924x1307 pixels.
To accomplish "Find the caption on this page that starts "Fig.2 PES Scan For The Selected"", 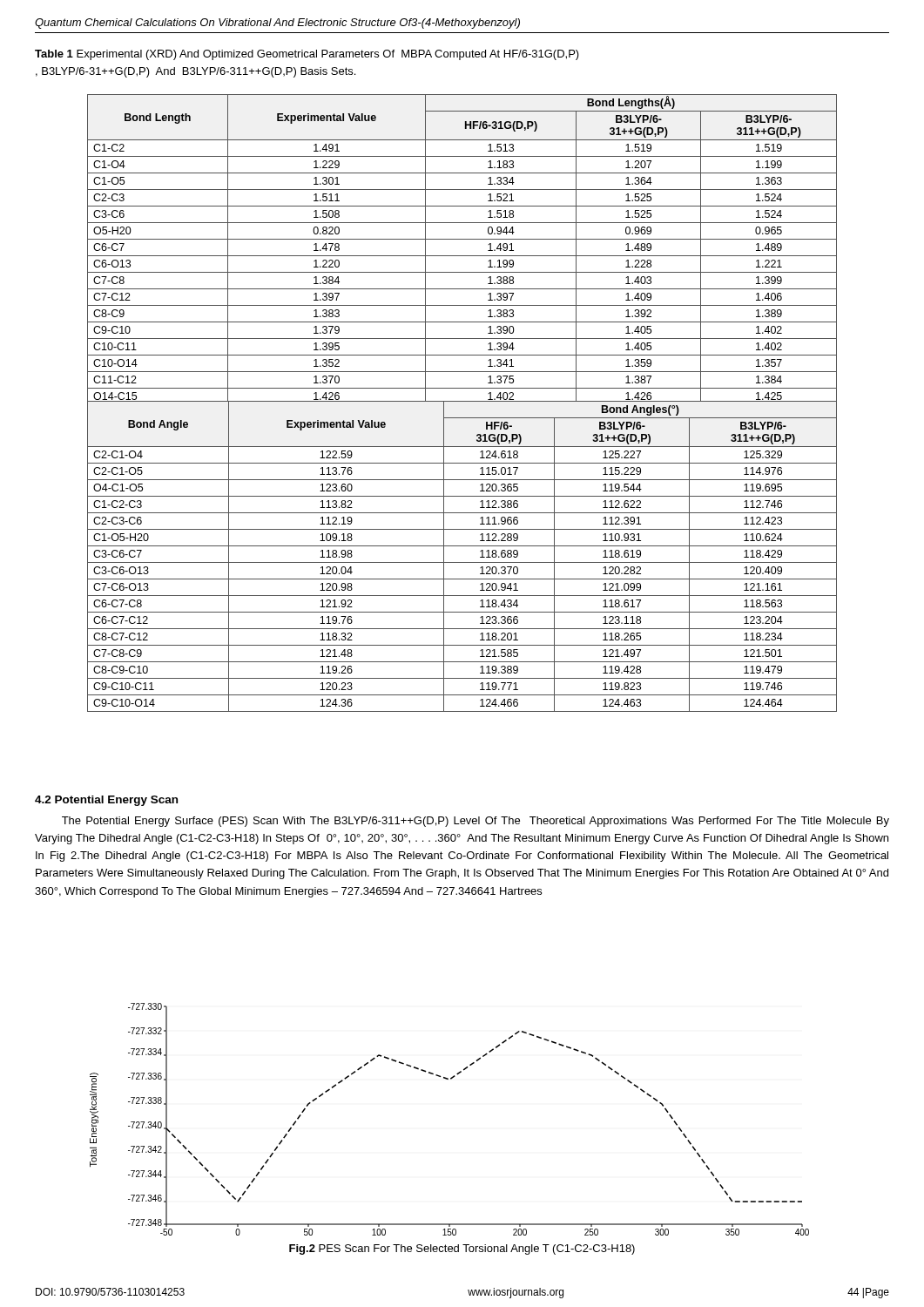I will 462,1248.
